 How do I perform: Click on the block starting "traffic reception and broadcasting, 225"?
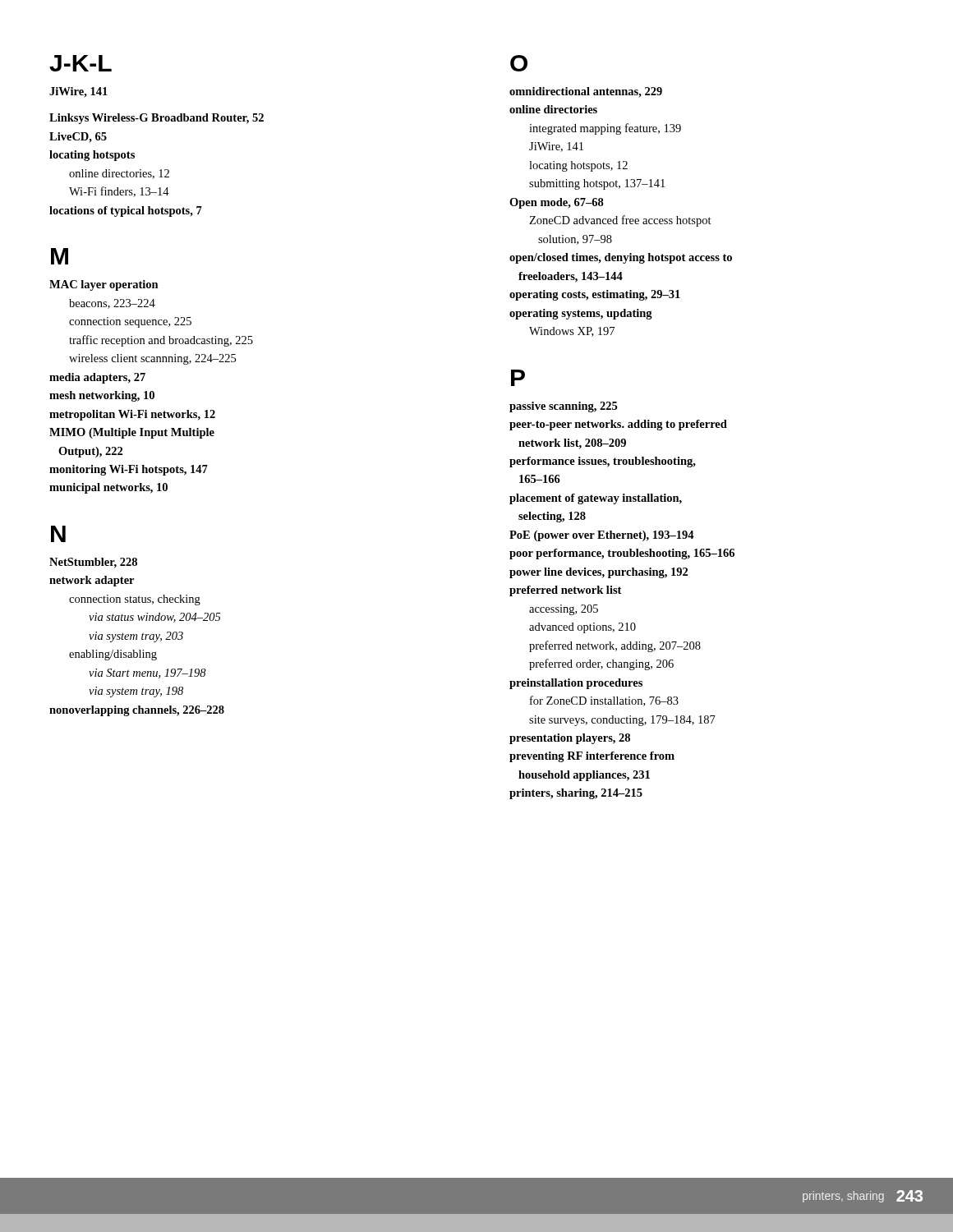pyautogui.click(x=161, y=340)
